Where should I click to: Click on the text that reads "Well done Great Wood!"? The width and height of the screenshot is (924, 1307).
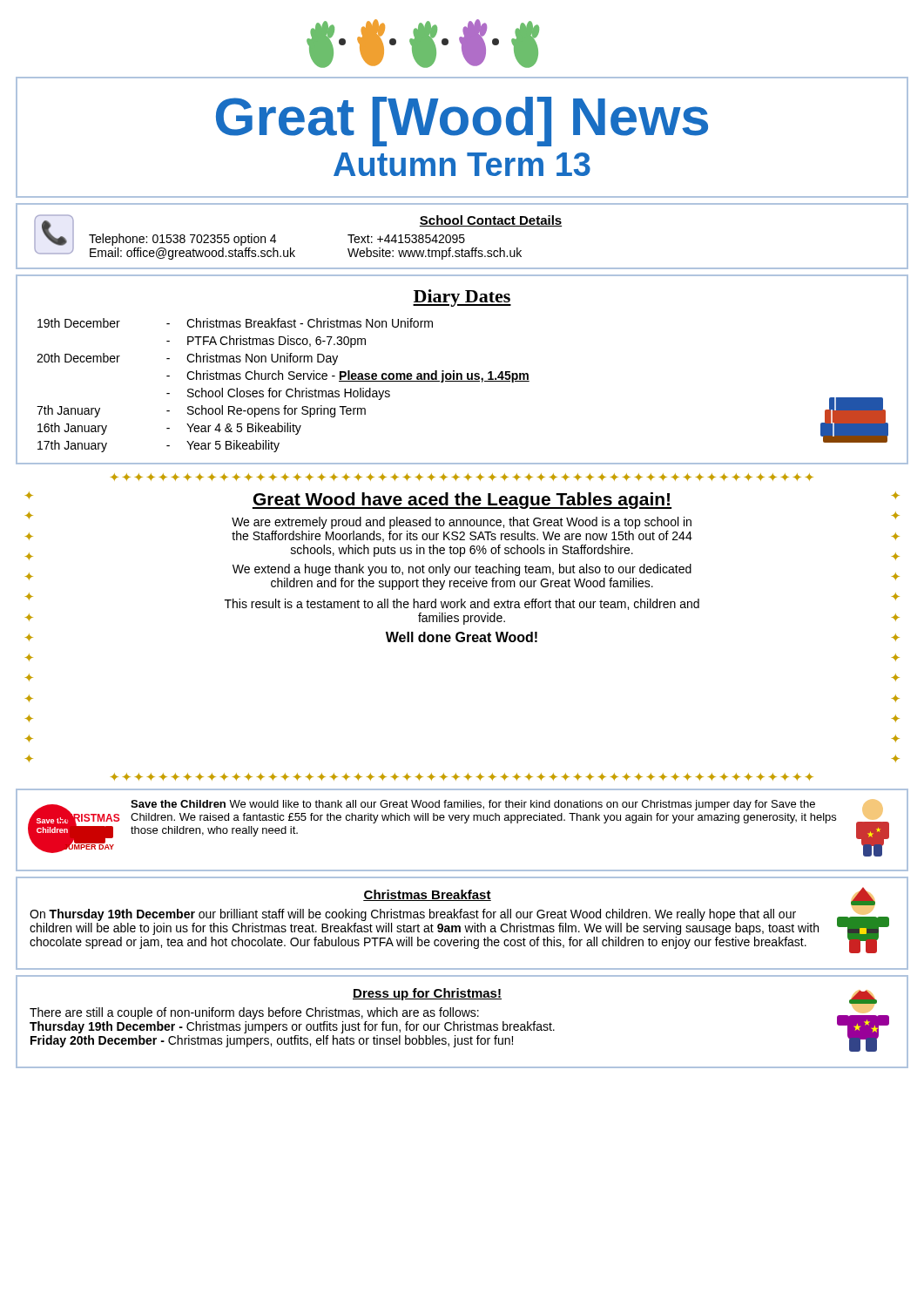(462, 638)
